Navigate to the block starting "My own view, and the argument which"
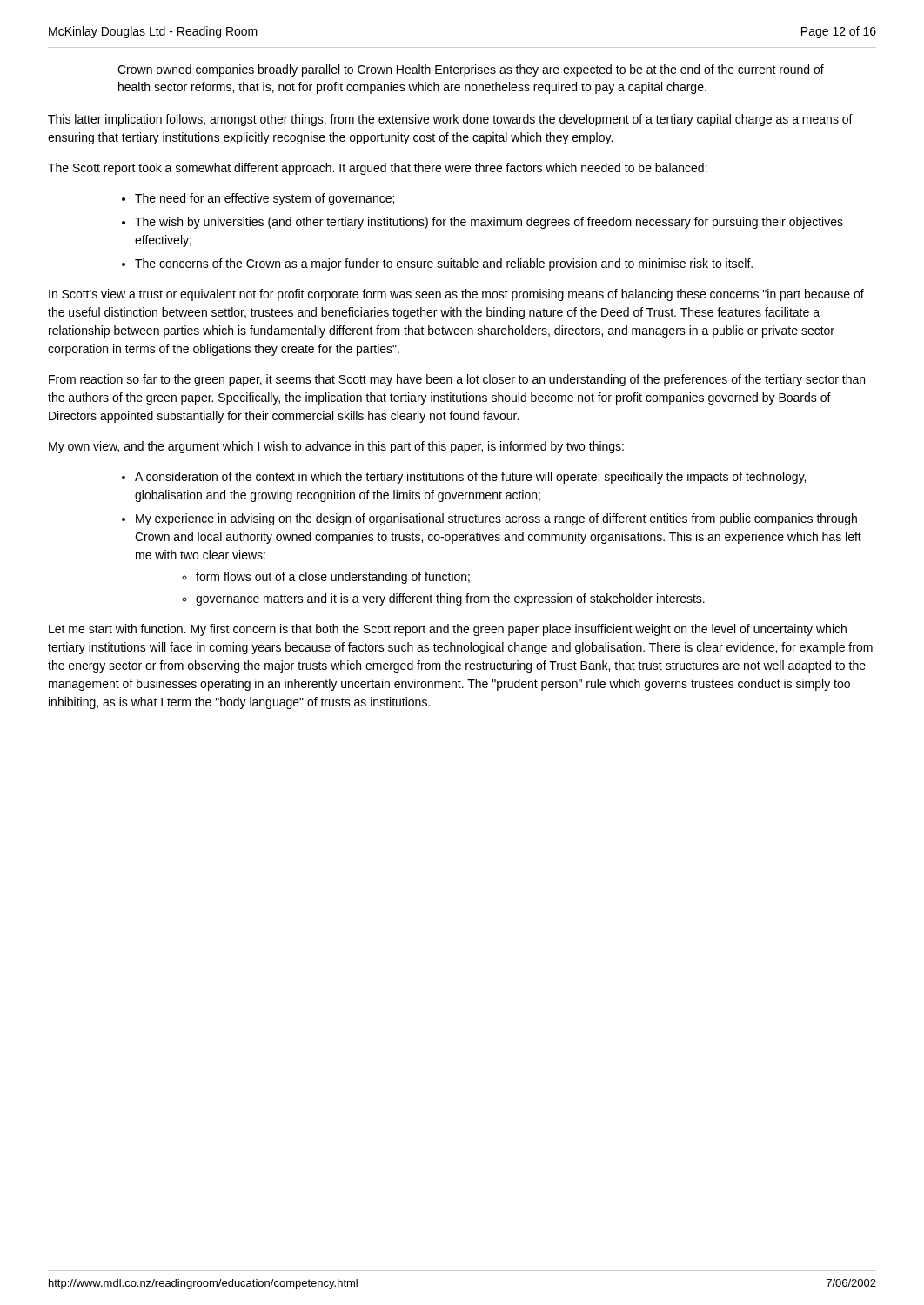 tap(336, 446)
